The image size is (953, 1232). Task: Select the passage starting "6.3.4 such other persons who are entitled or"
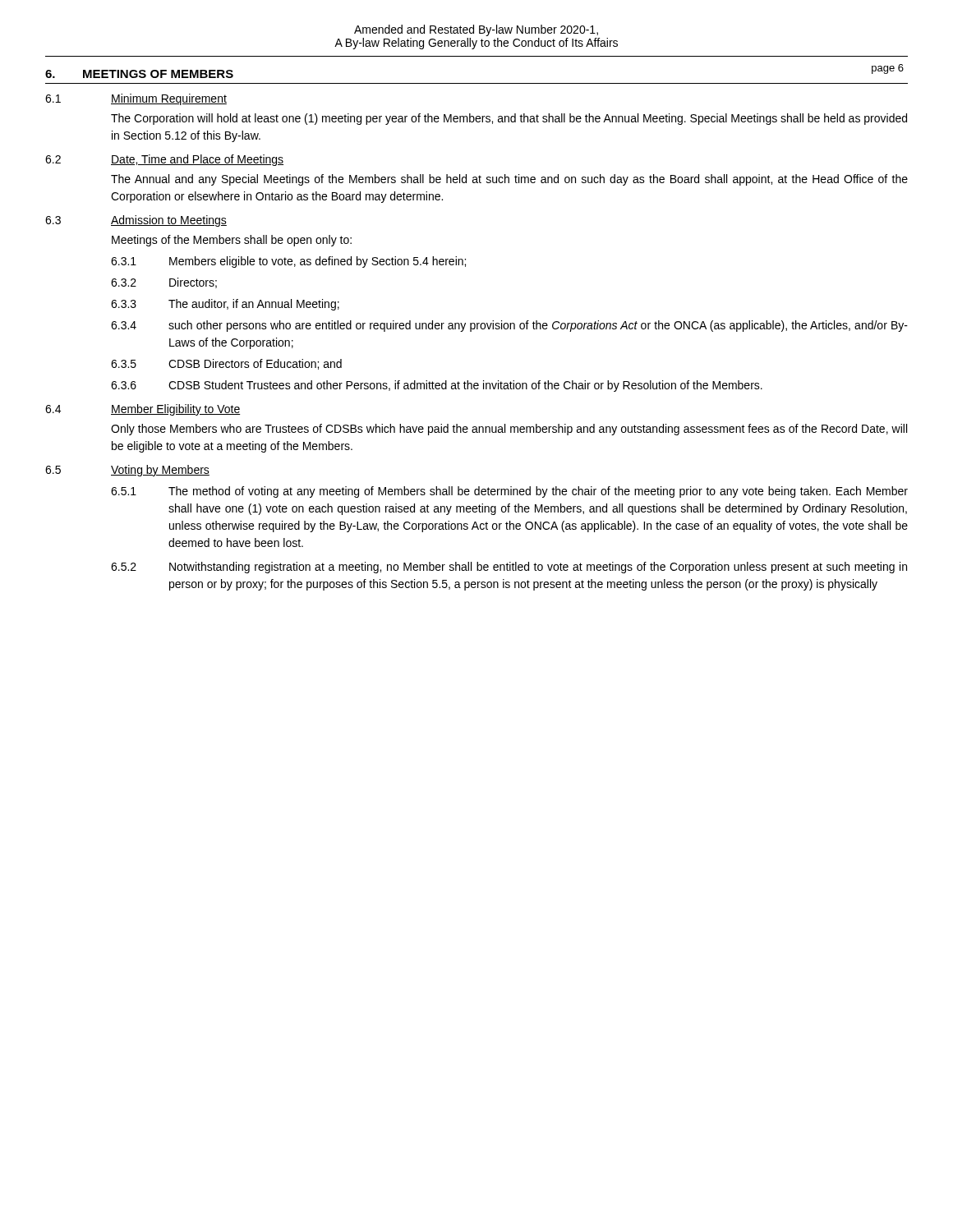509,334
